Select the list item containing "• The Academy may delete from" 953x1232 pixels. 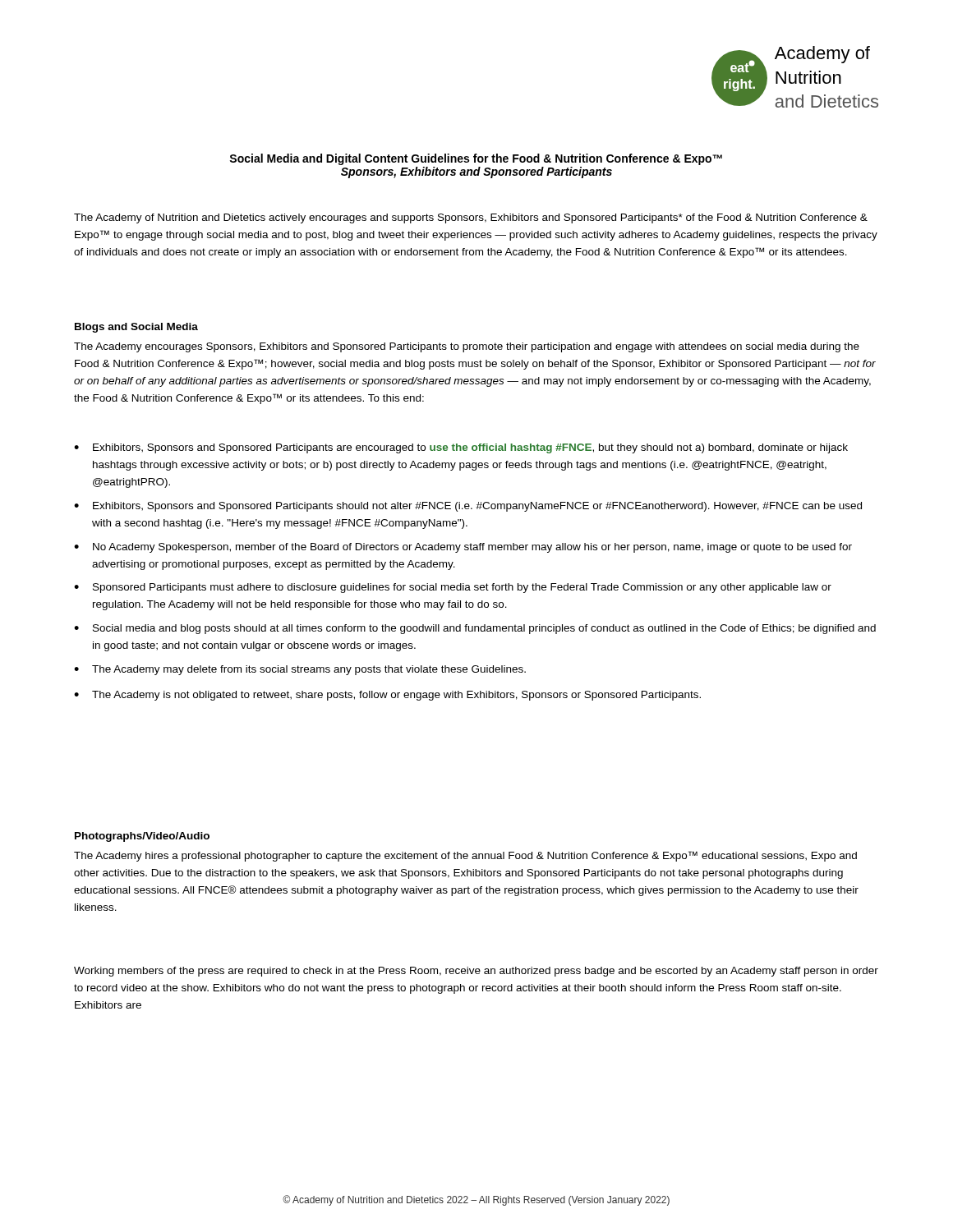click(300, 671)
